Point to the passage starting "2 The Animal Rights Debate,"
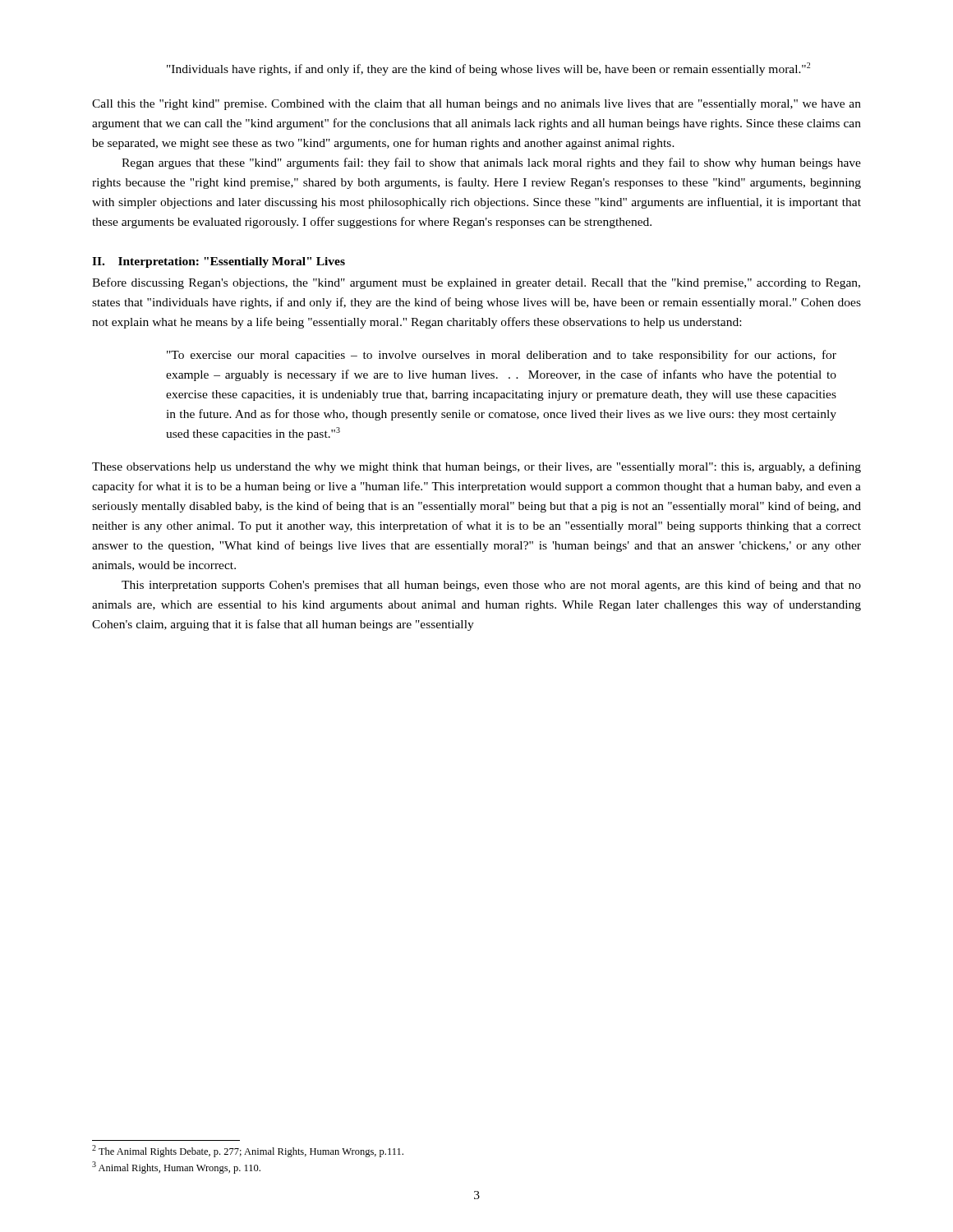The height and width of the screenshot is (1232, 953). point(248,1151)
